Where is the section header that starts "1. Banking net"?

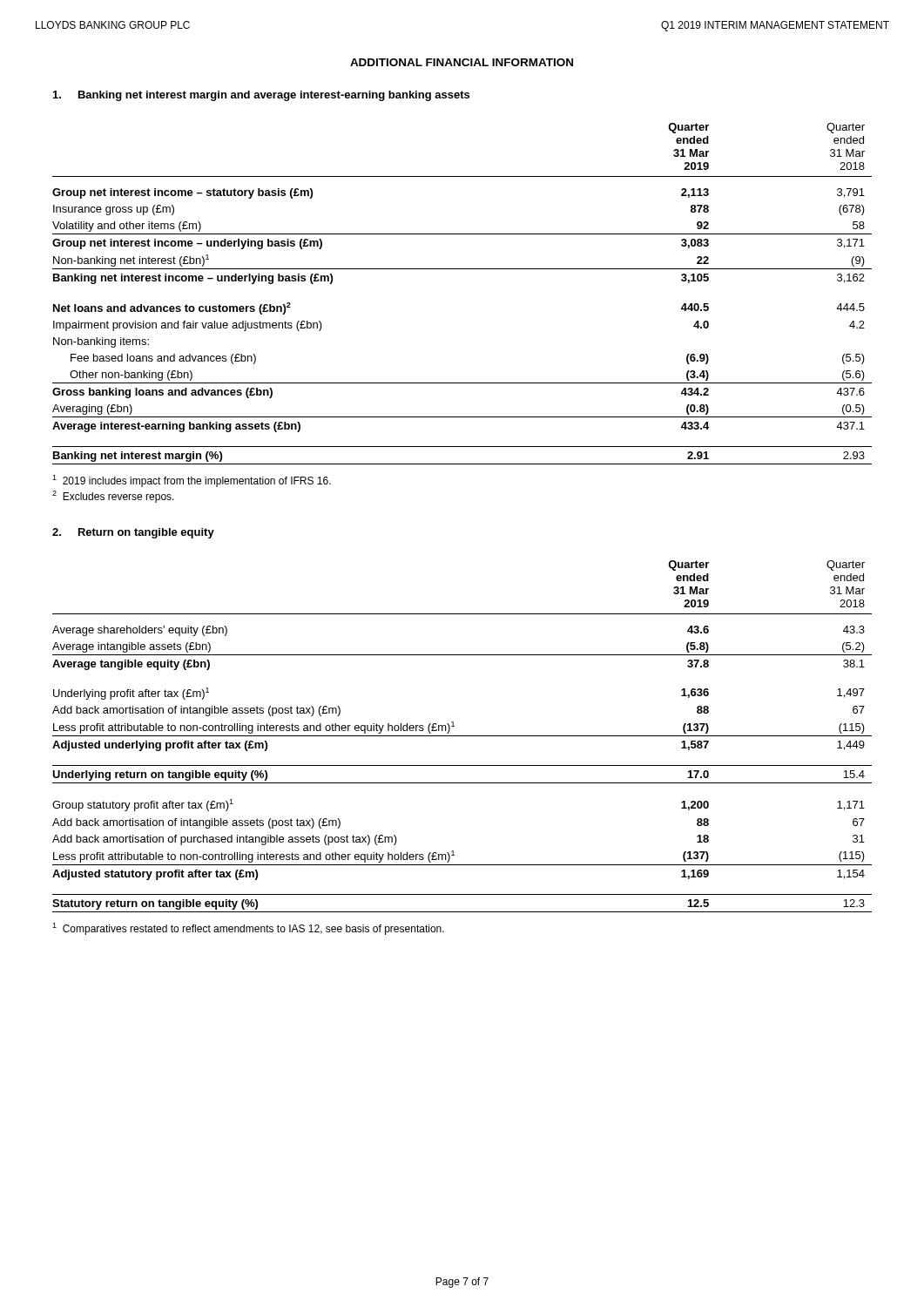click(261, 94)
